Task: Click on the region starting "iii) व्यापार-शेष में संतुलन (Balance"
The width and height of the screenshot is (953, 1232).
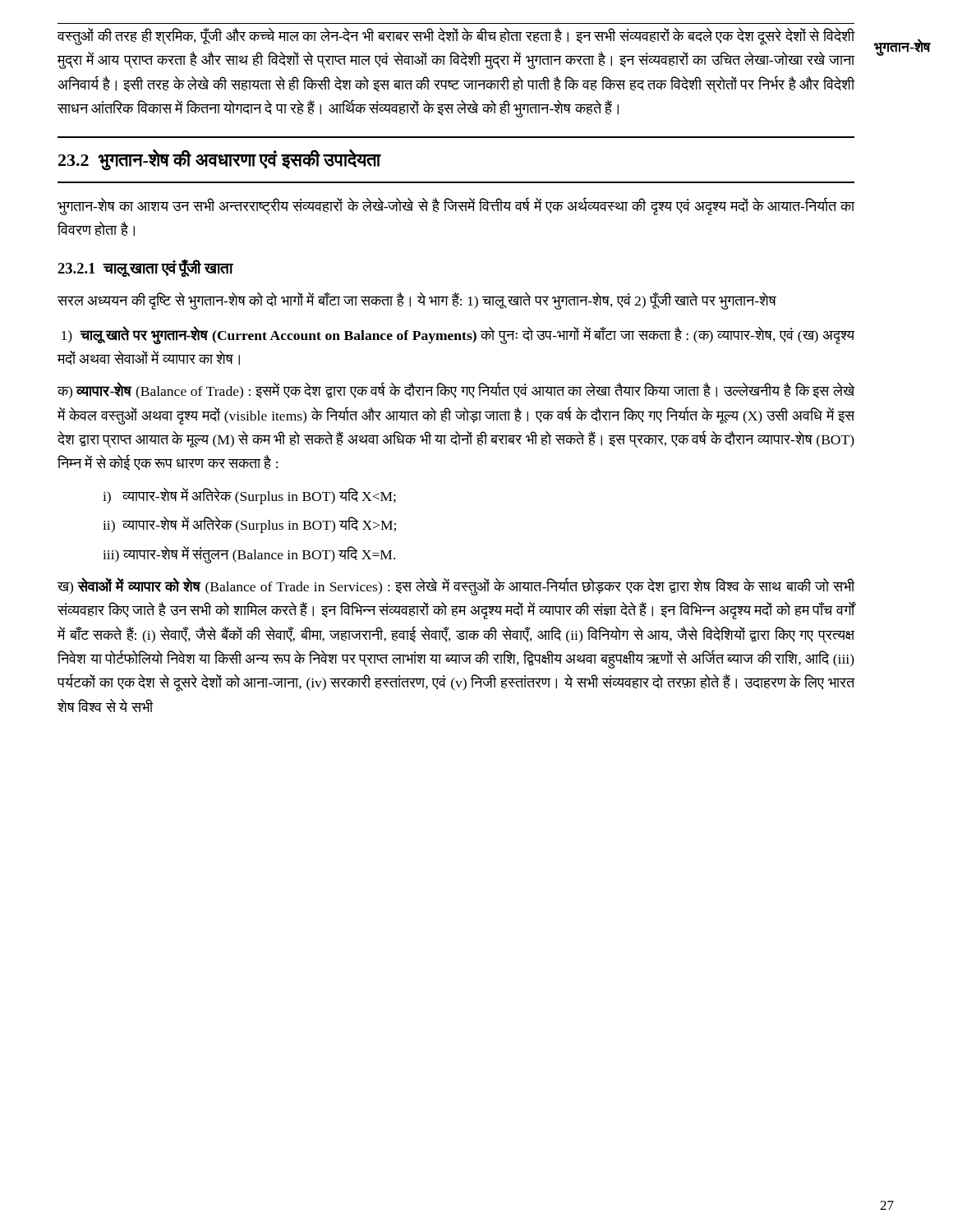Action: [x=249, y=554]
